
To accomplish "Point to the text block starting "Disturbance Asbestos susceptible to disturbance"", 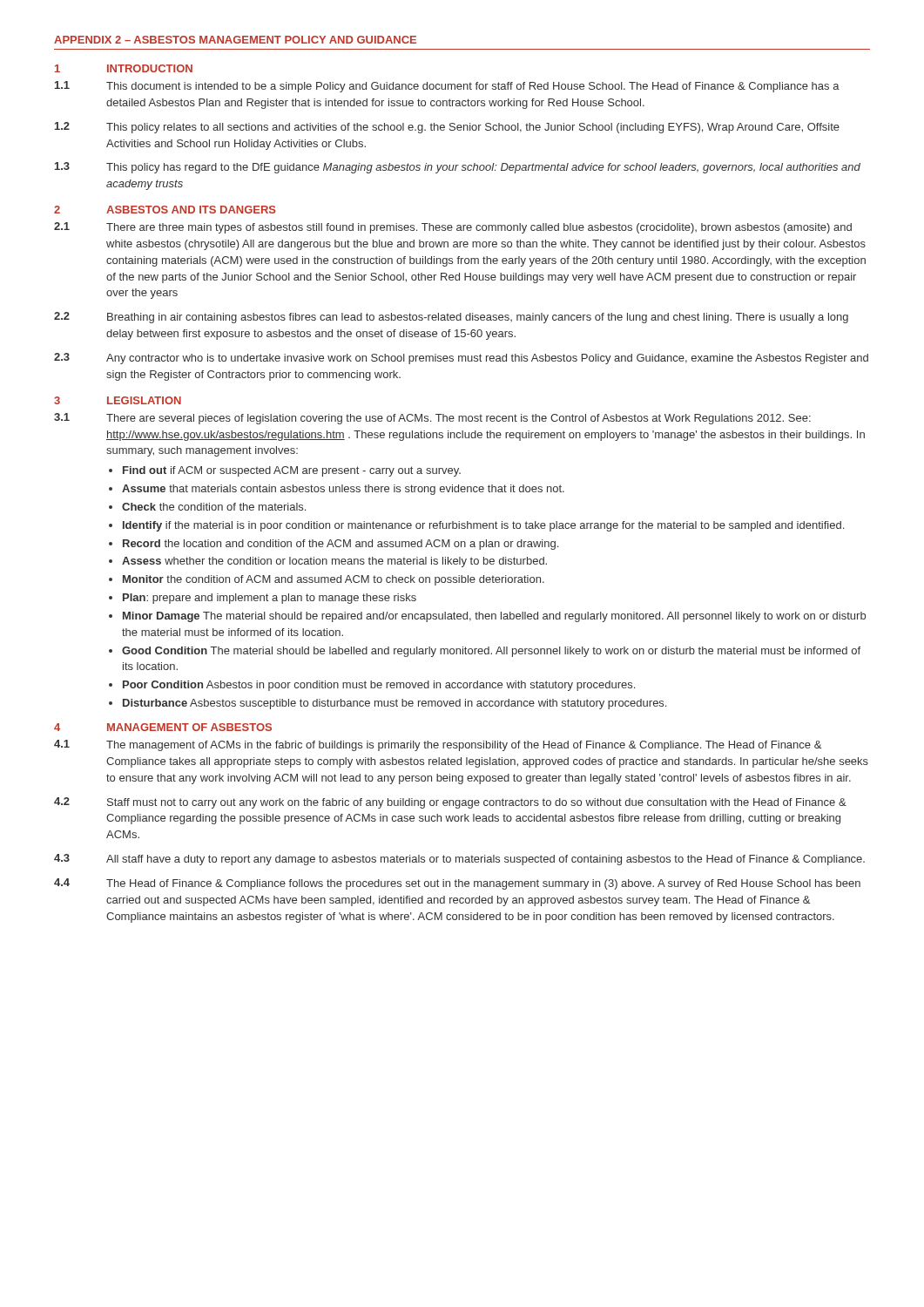I will click(395, 703).
